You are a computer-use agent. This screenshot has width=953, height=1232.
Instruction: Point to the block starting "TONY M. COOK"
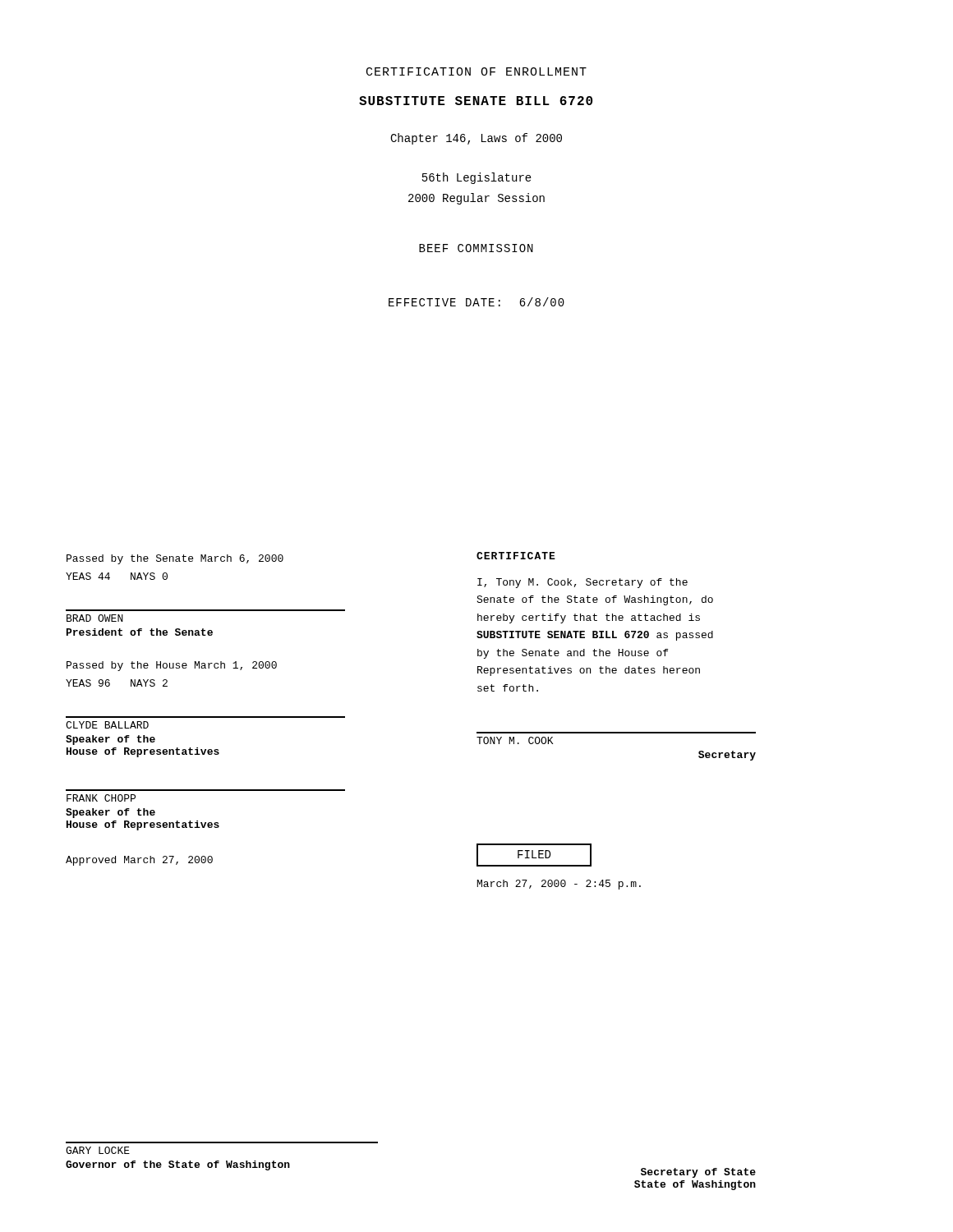(x=515, y=741)
